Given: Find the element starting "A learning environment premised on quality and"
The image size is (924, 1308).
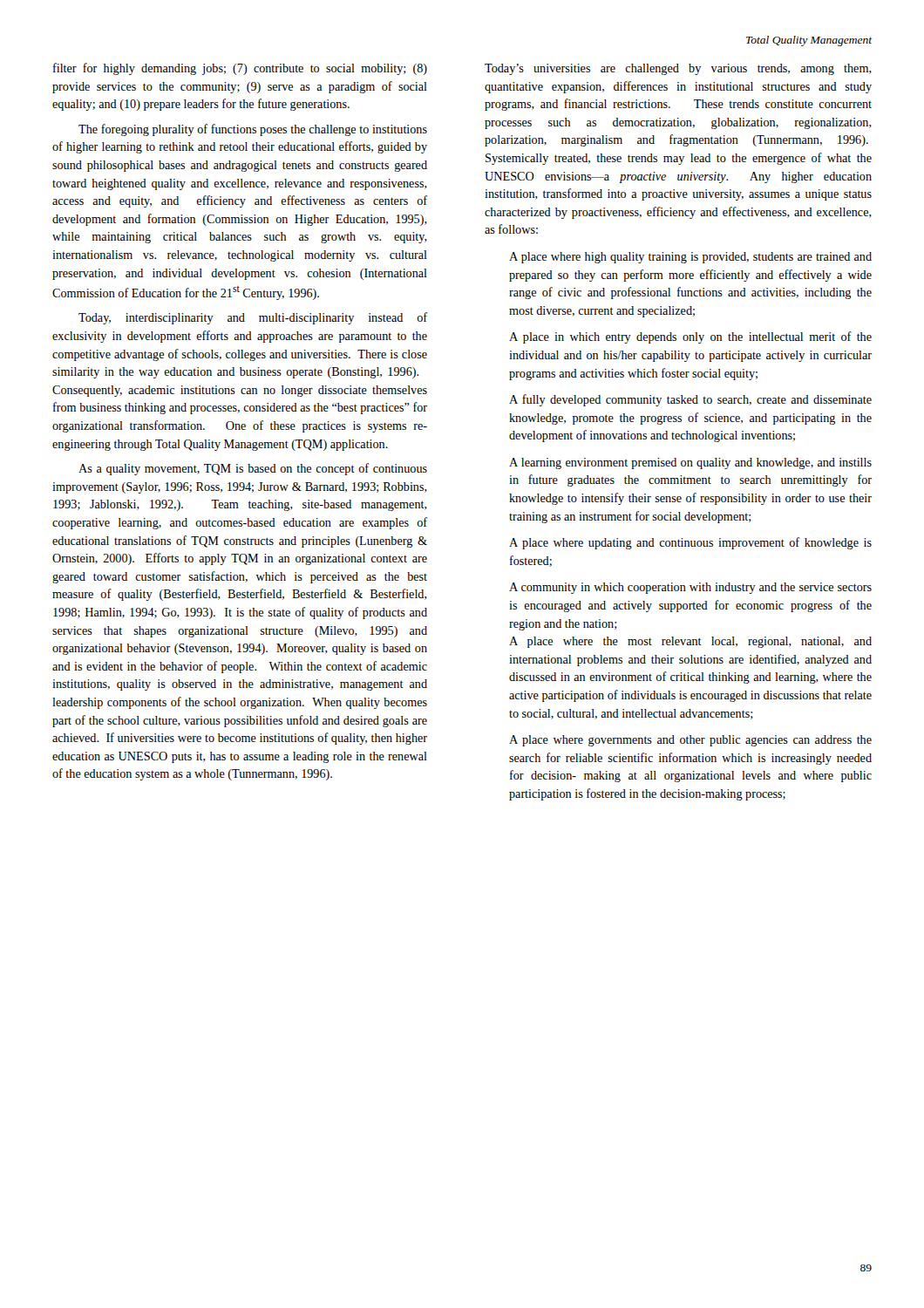Looking at the screenshot, I should coord(690,489).
